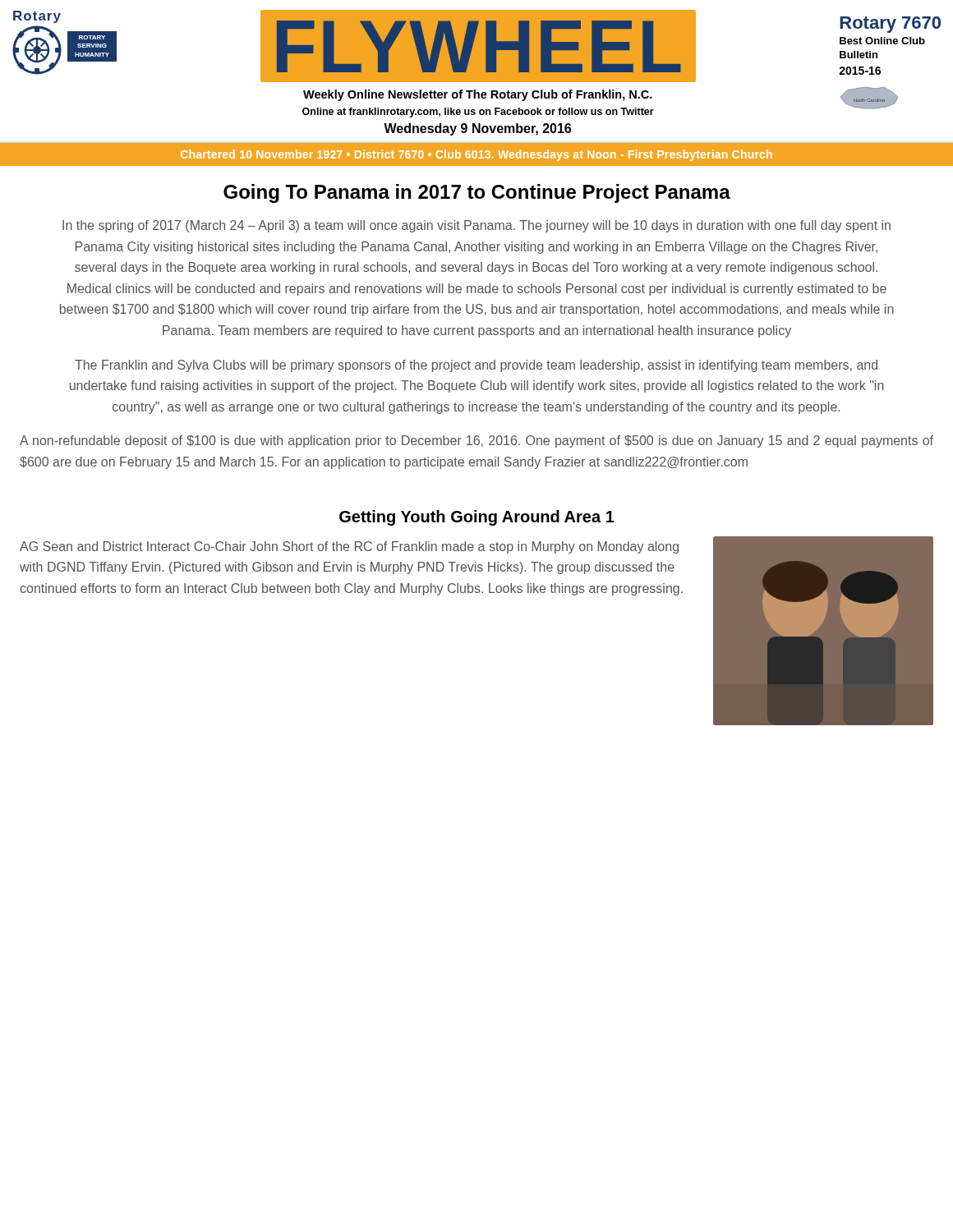953x1232 pixels.
Task: Click the section header
Action: coord(476,516)
